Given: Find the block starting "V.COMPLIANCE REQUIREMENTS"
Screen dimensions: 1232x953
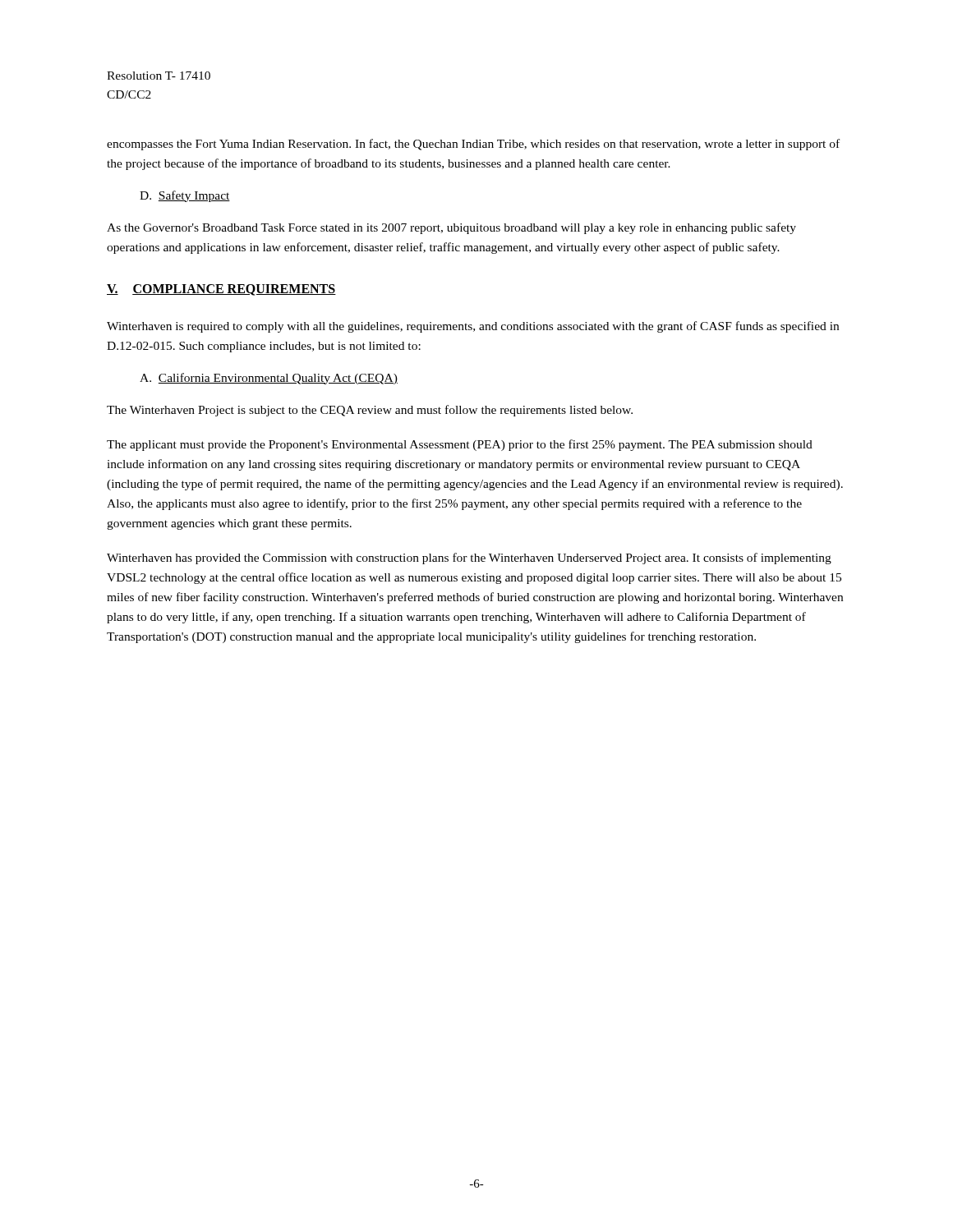Looking at the screenshot, I should pyautogui.click(x=221, y=288).
